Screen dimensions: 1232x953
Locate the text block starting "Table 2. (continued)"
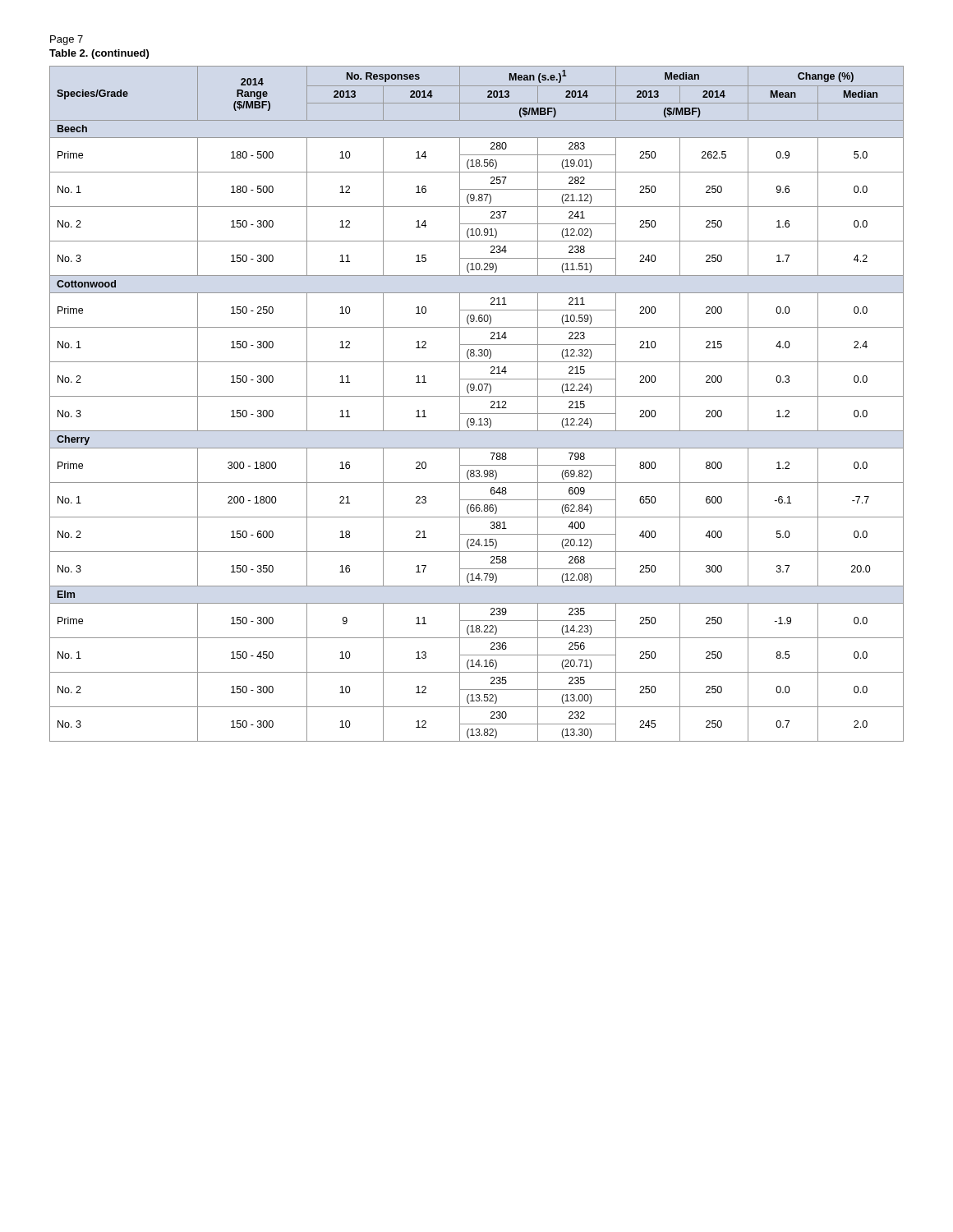[99, 53]
